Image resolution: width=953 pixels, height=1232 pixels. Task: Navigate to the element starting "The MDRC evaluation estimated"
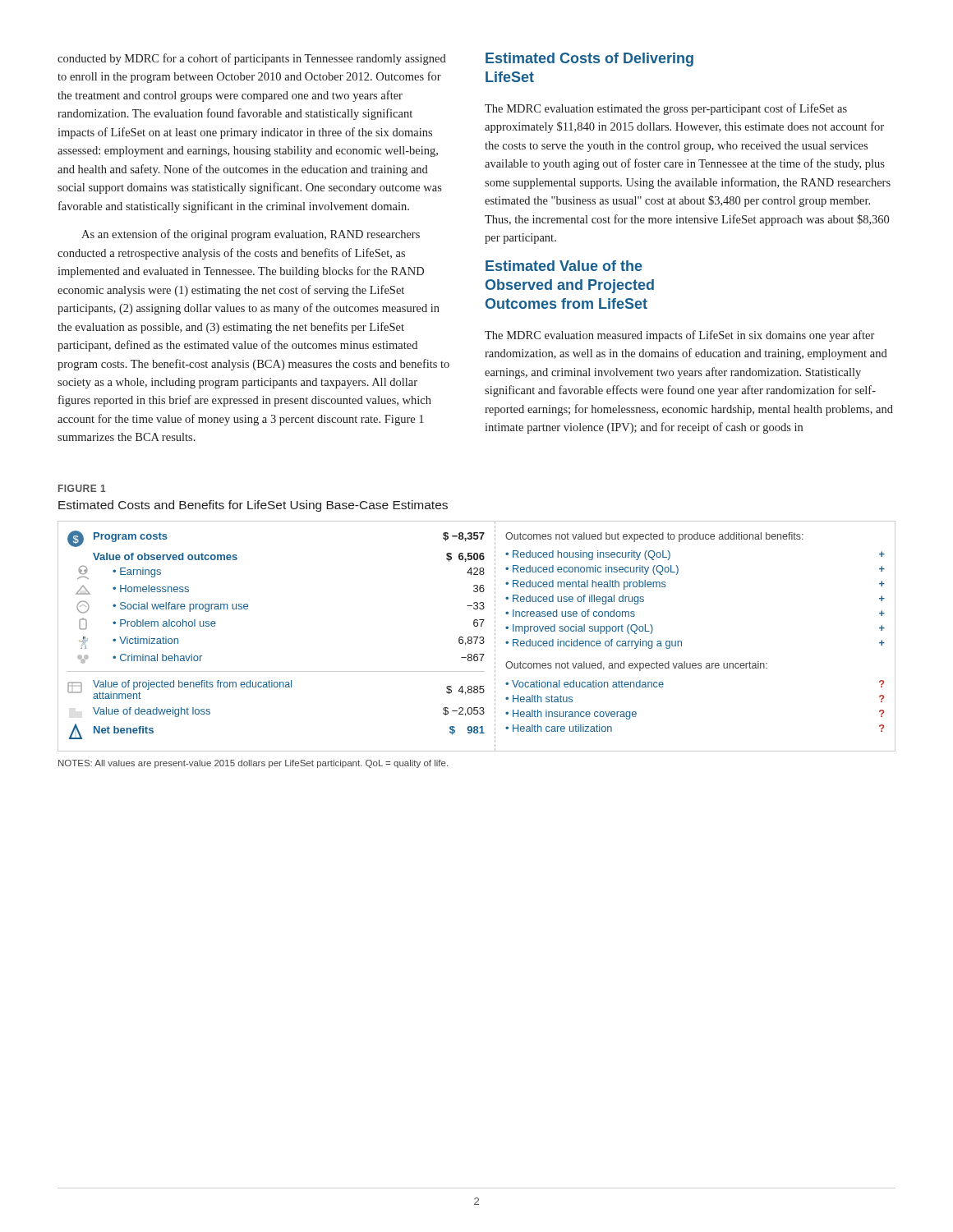pos(690,173)
